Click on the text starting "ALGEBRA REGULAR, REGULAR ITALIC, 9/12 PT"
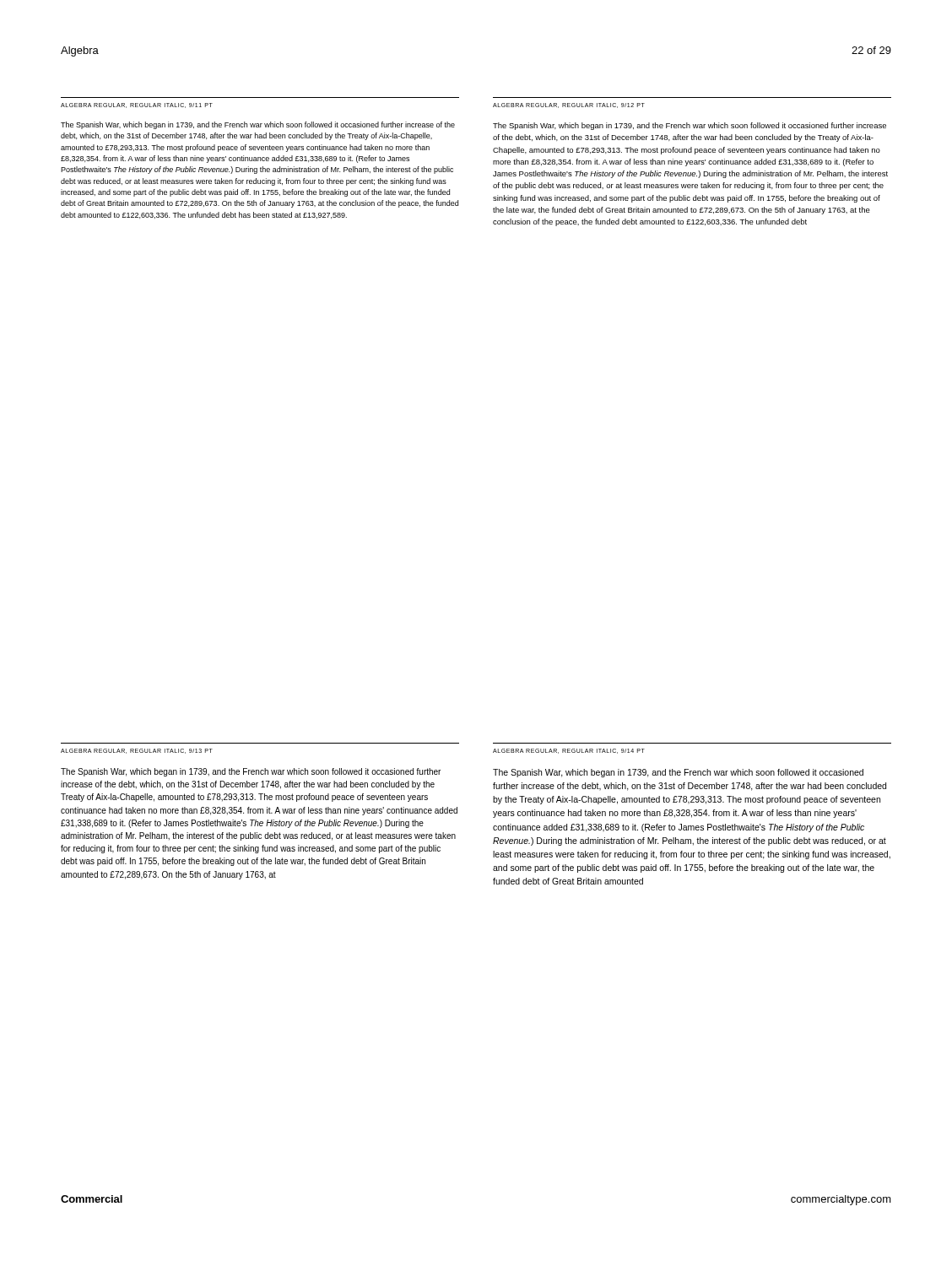The image size is (952, 1266). click(x=569, y=105)
